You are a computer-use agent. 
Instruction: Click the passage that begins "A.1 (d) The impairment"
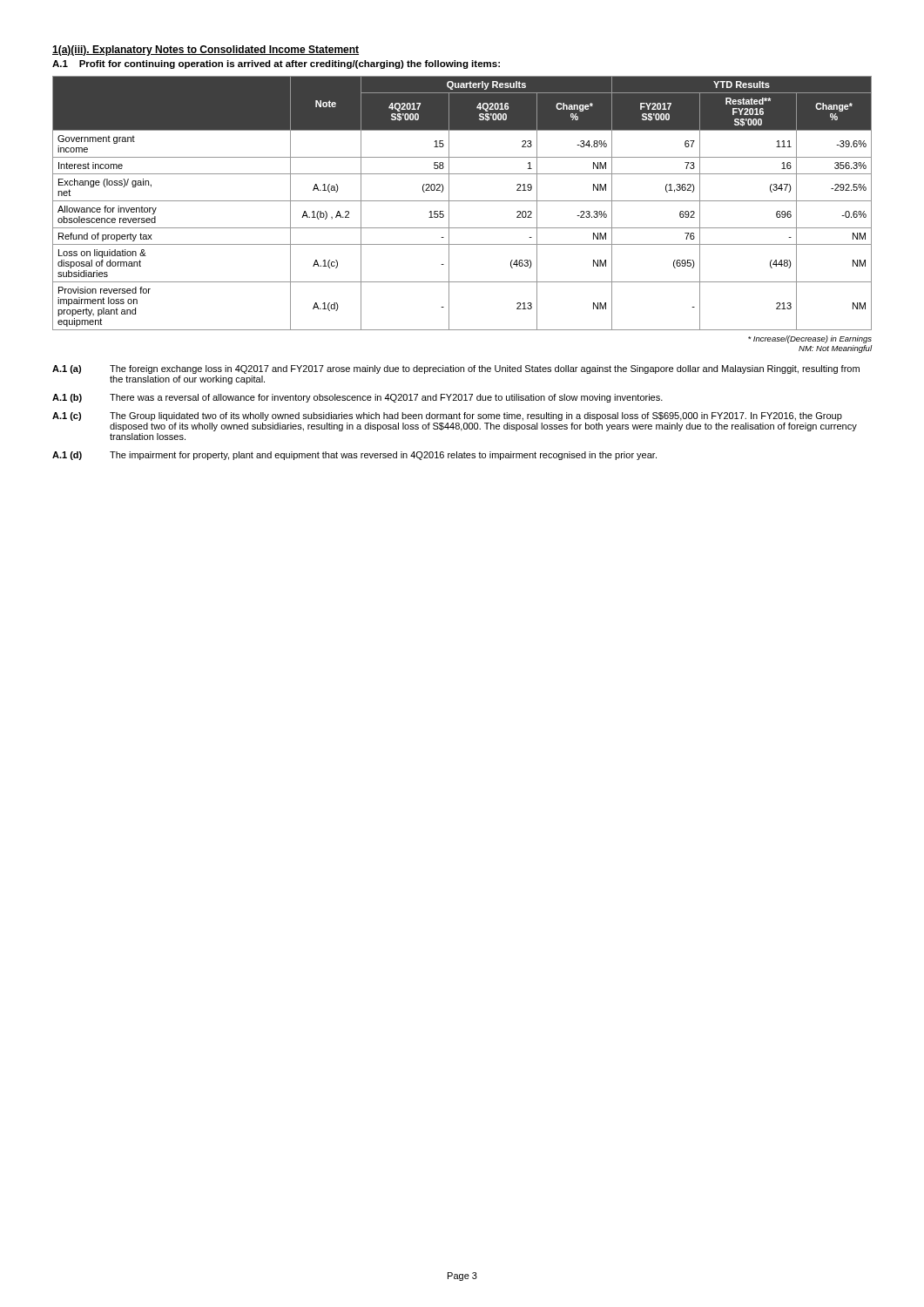click(462, 455)
